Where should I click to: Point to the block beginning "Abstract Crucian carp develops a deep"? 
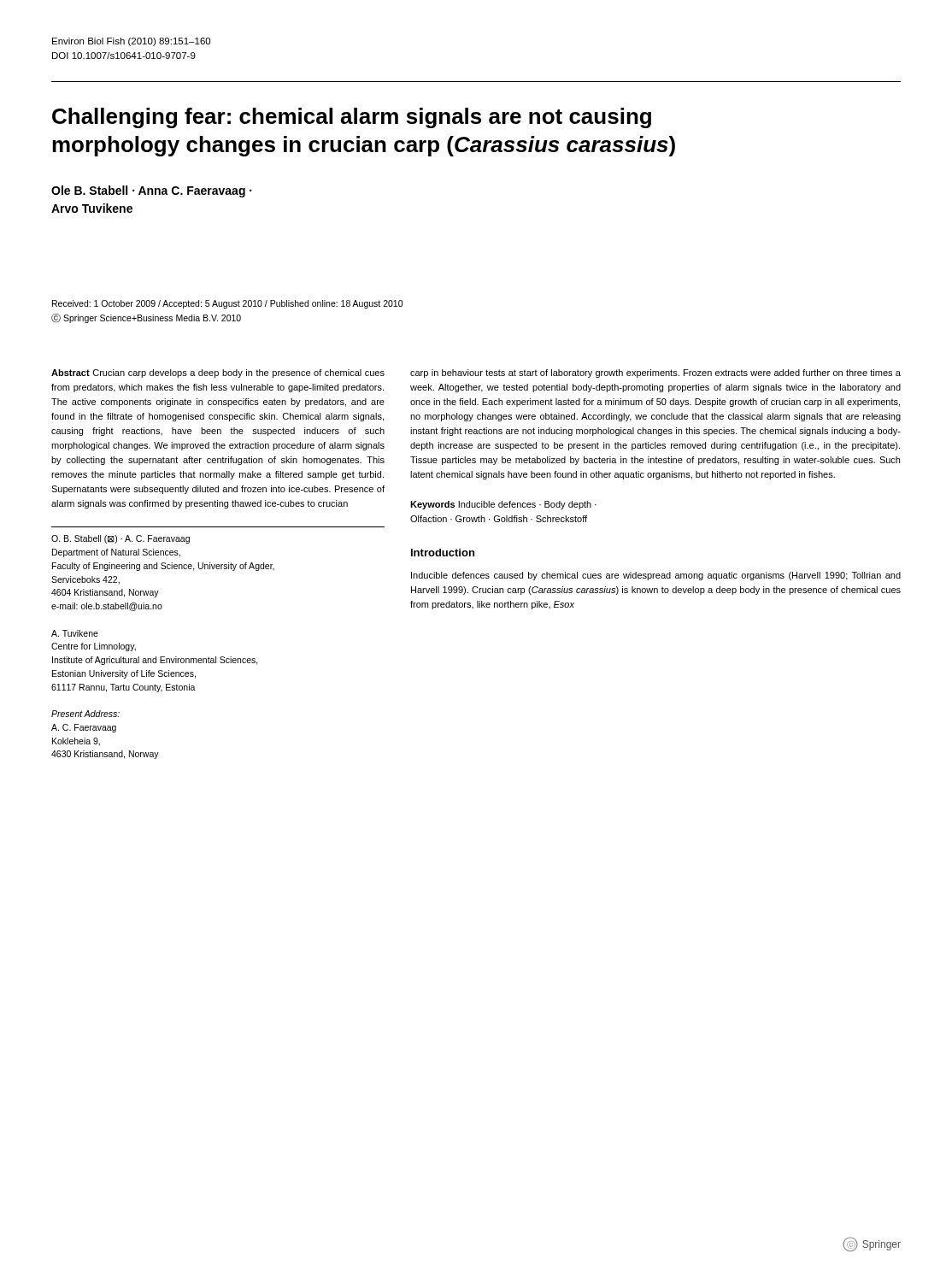tap(218, 438)
